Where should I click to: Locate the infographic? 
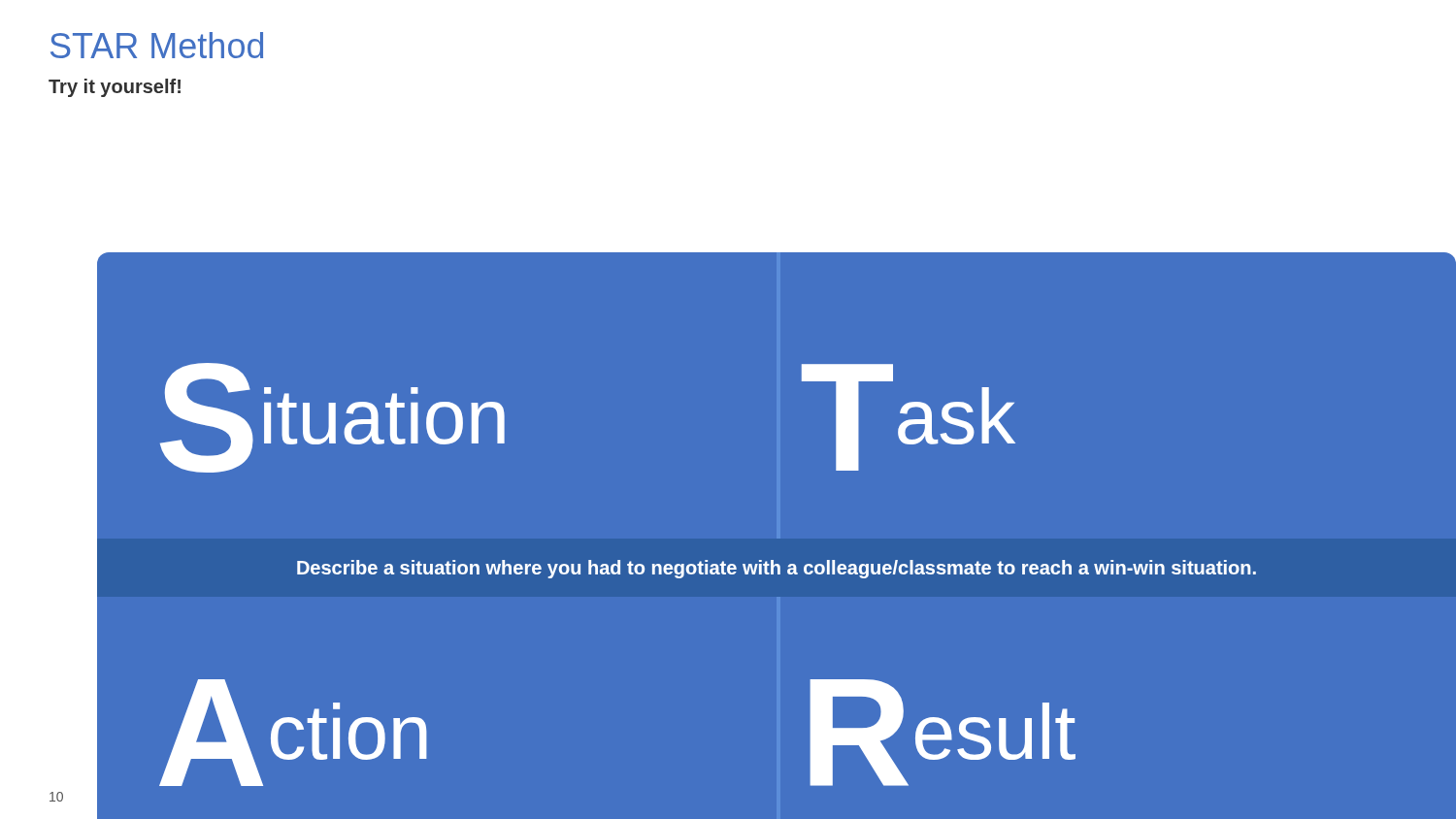(728, 442)
